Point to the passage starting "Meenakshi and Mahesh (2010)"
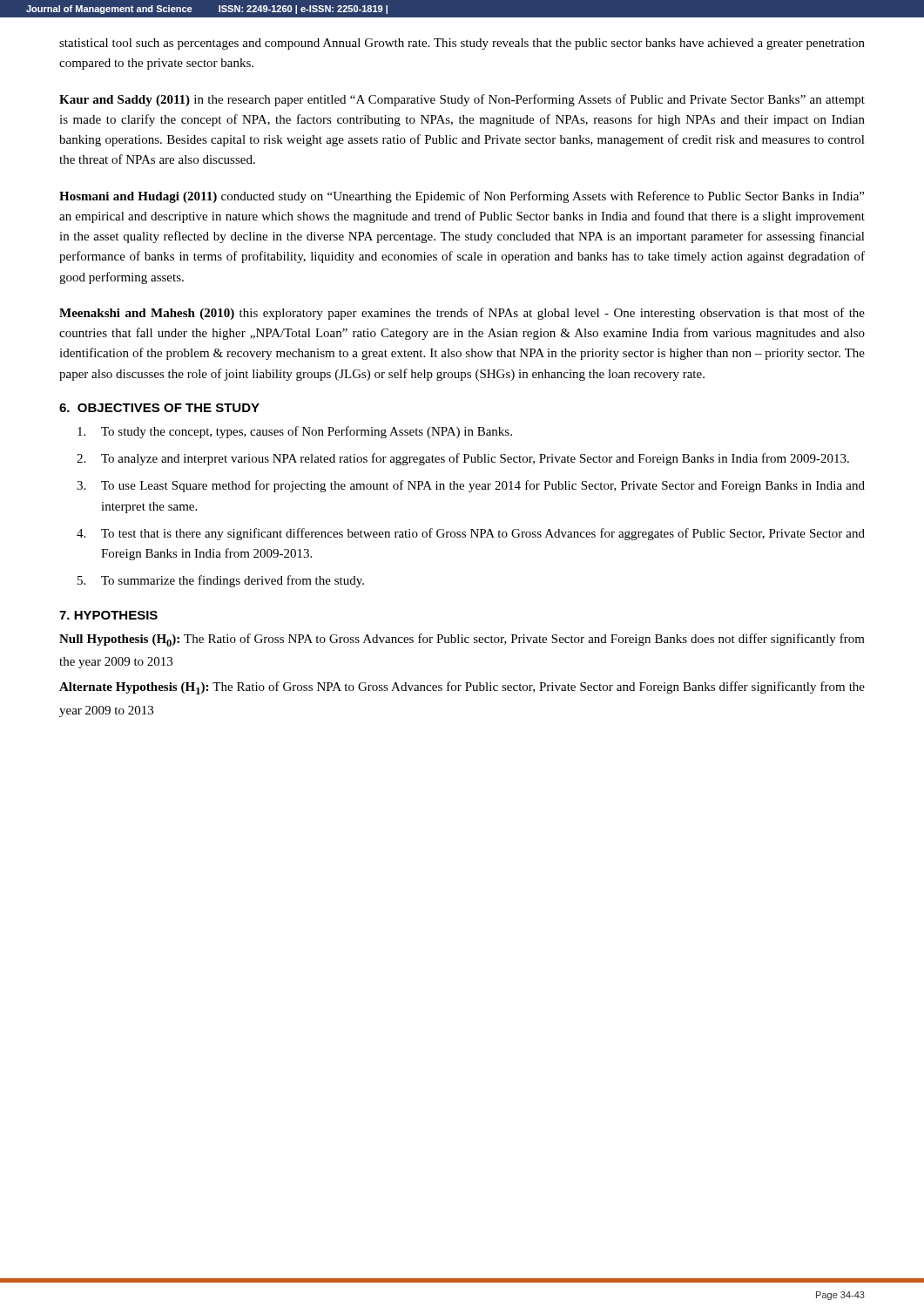The height and width of the screenshot is (1307, 924). point(462,343)
